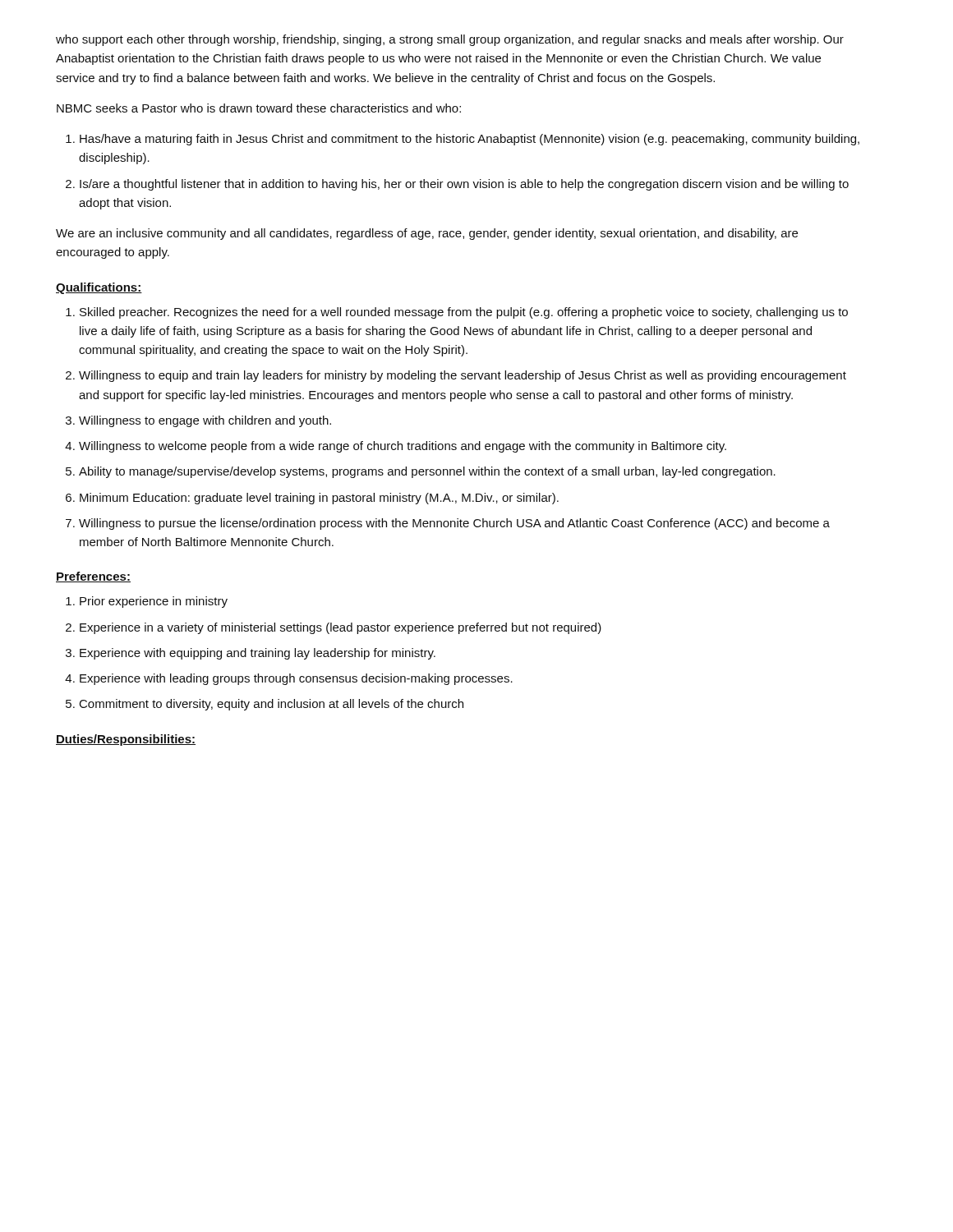Where is the passage that starts "who support each other through"?

[450, 58]
